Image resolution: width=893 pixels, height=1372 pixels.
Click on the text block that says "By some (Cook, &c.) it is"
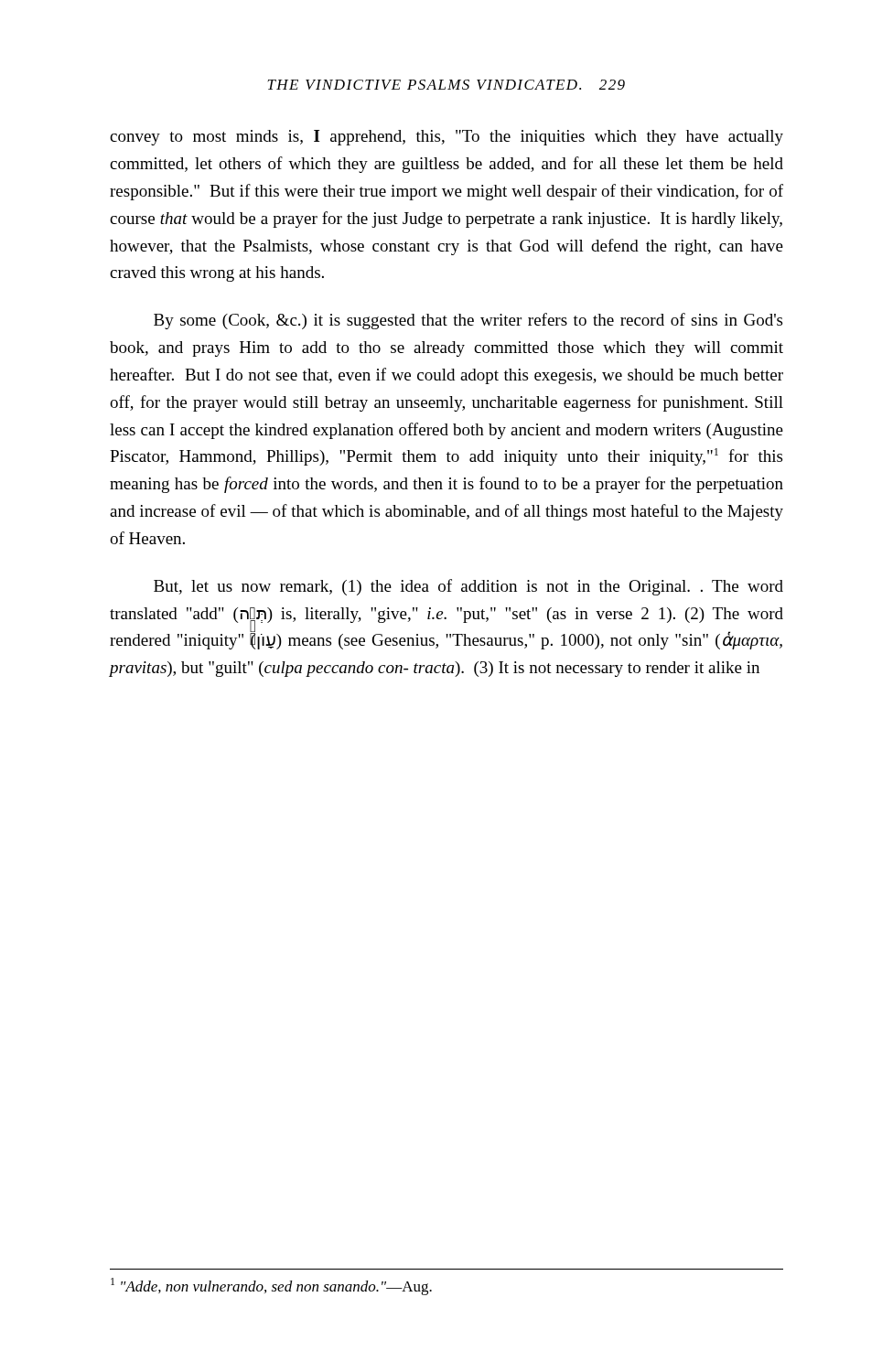click(x=446, y=429)
